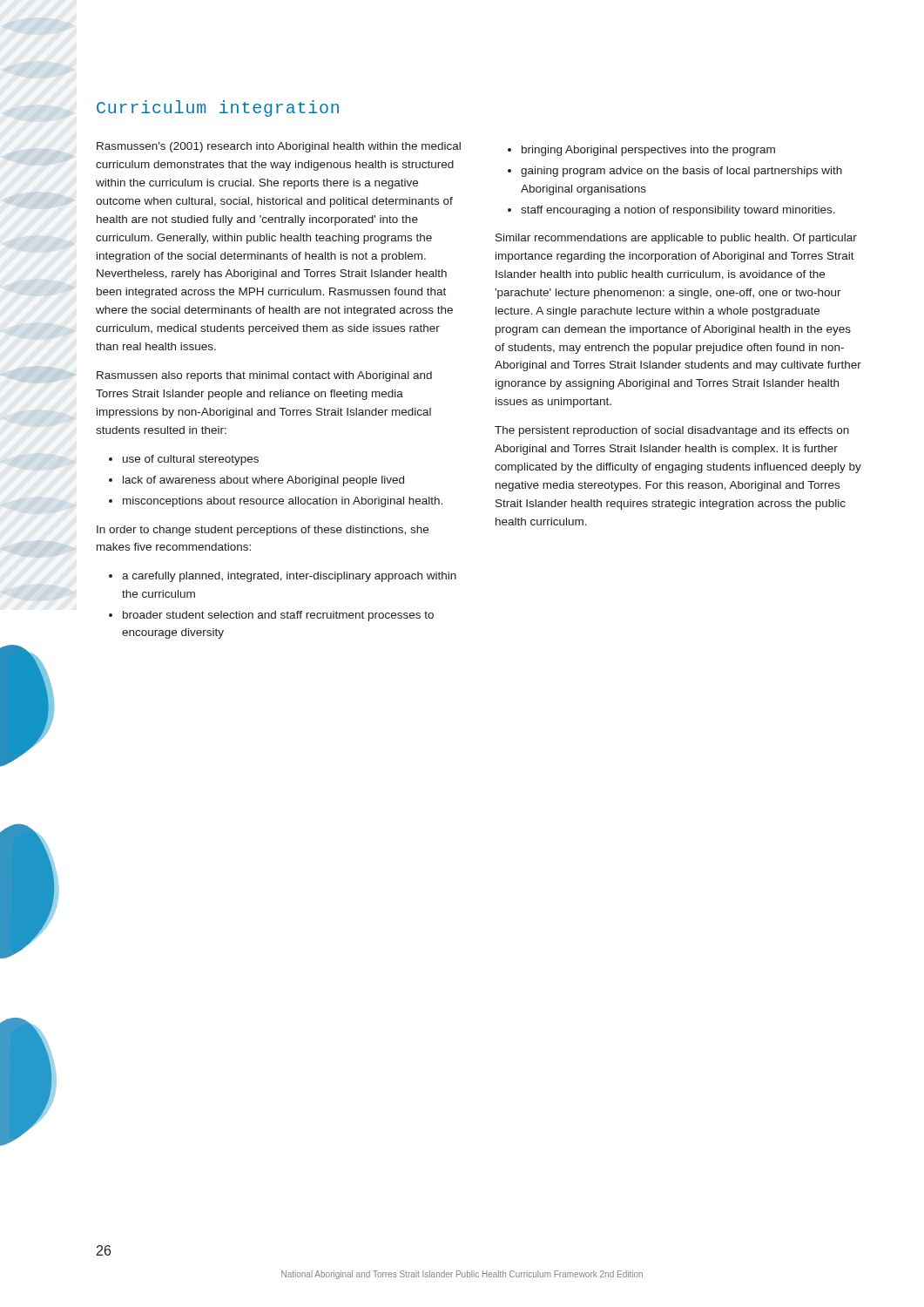This screenshot has height=1307, width=924.
Task: Click on the list item containing "misconceptions about resource allocation in Aboriginal health."
Action: (284, 501)
